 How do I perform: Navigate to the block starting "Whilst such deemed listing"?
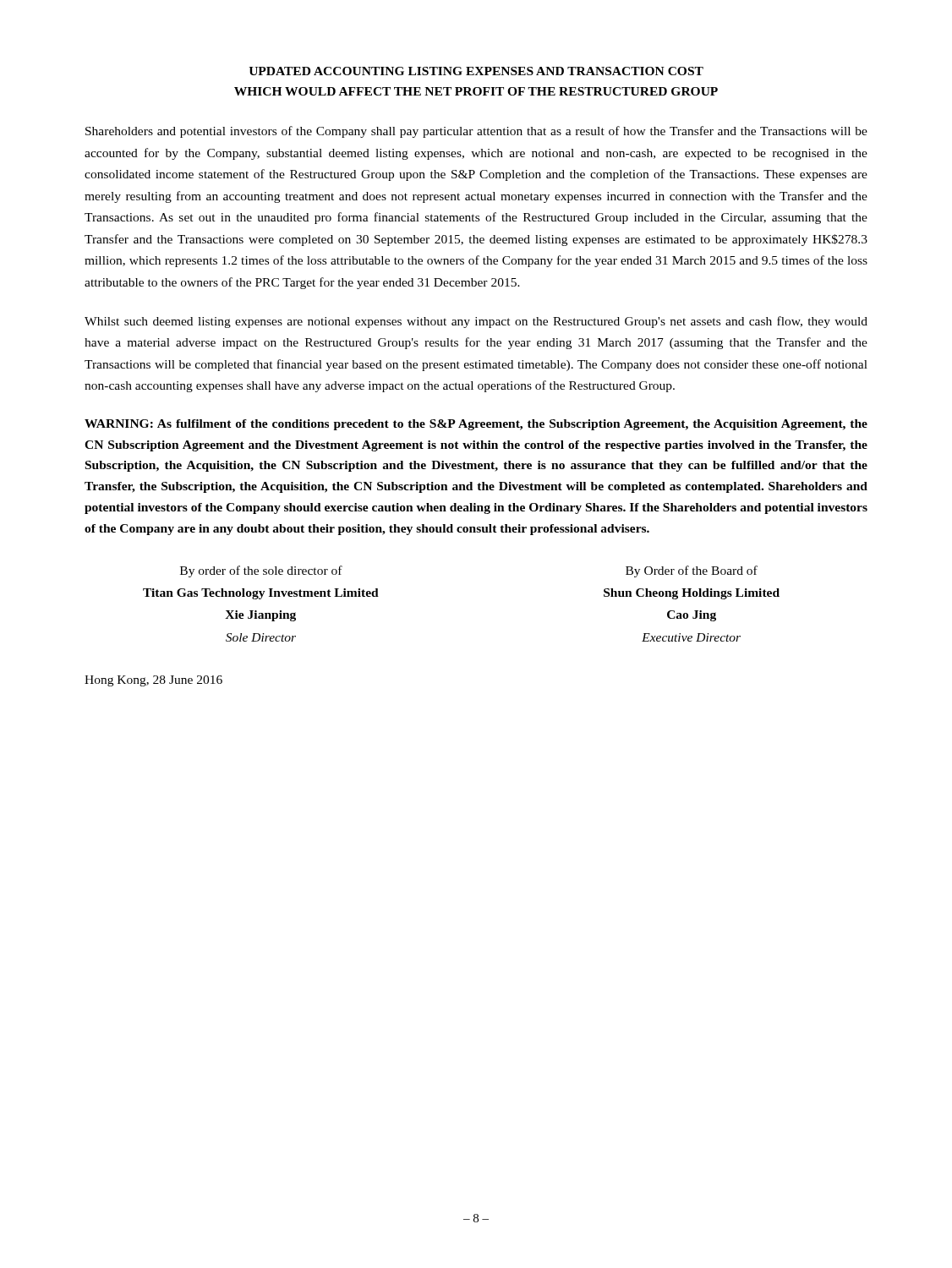tap(476, 353)
